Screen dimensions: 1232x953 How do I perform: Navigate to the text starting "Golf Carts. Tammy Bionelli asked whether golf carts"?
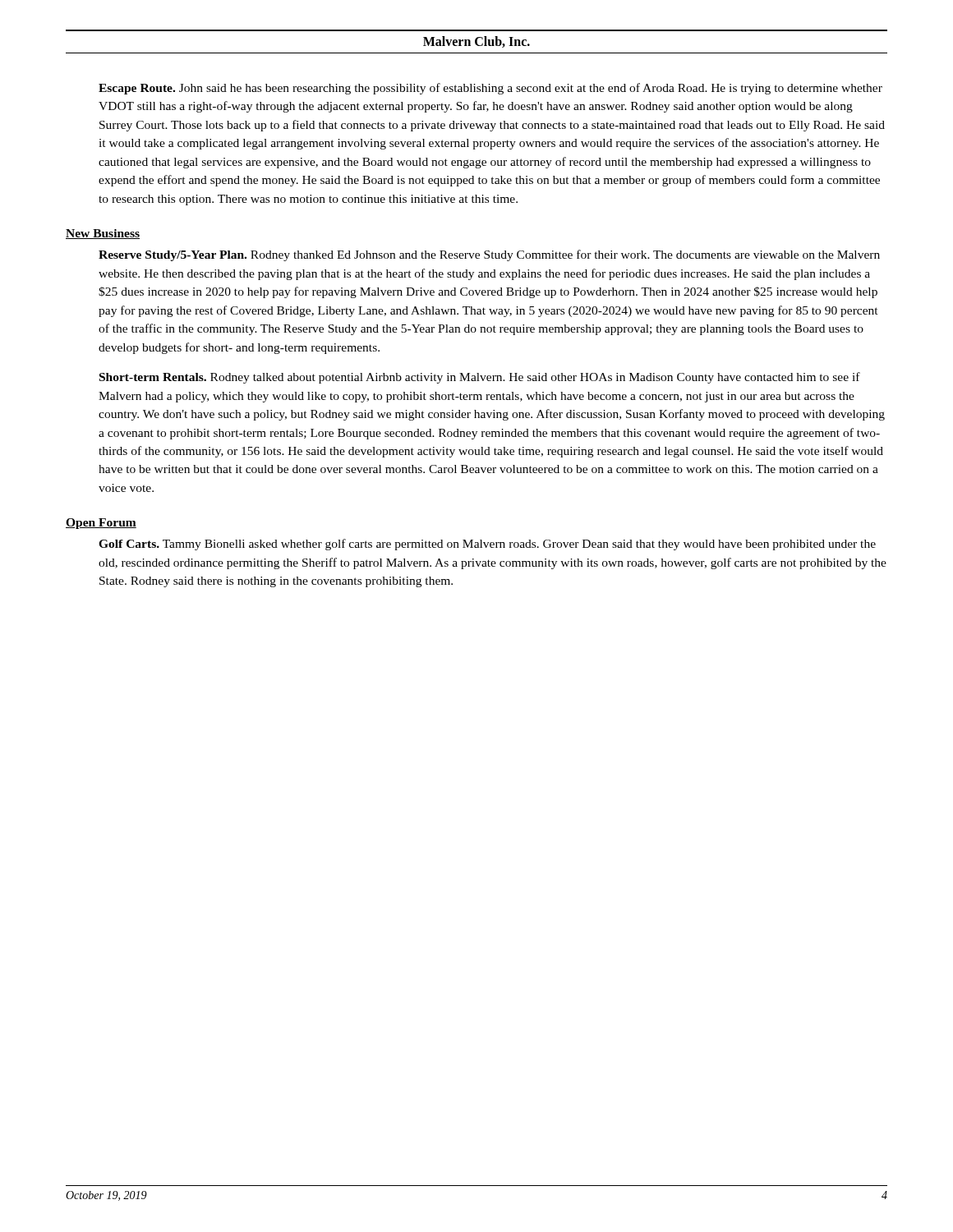point(493,563)
